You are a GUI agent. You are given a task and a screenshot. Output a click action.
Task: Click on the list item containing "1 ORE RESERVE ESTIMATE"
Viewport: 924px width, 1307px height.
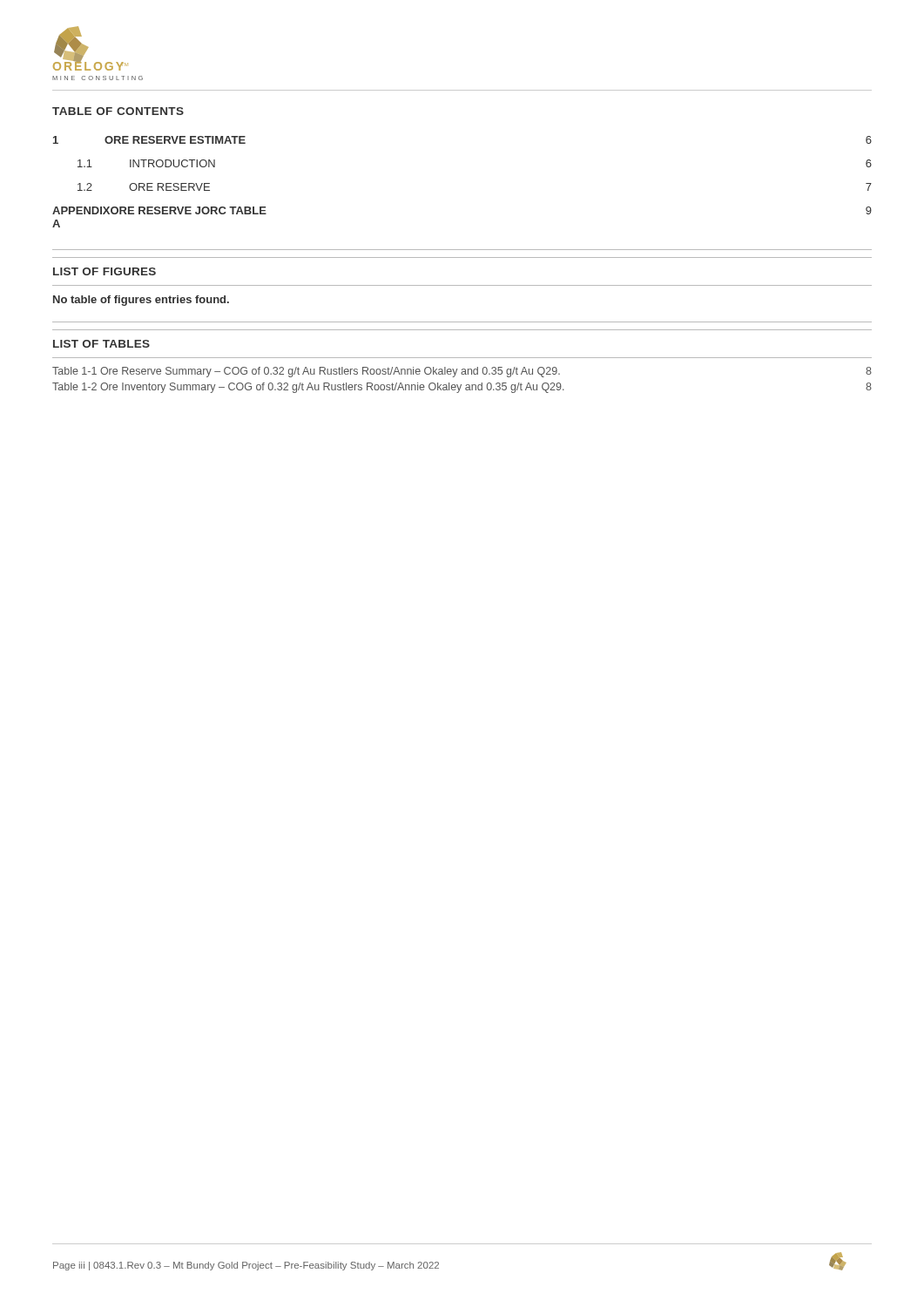(x=55, y=140)
